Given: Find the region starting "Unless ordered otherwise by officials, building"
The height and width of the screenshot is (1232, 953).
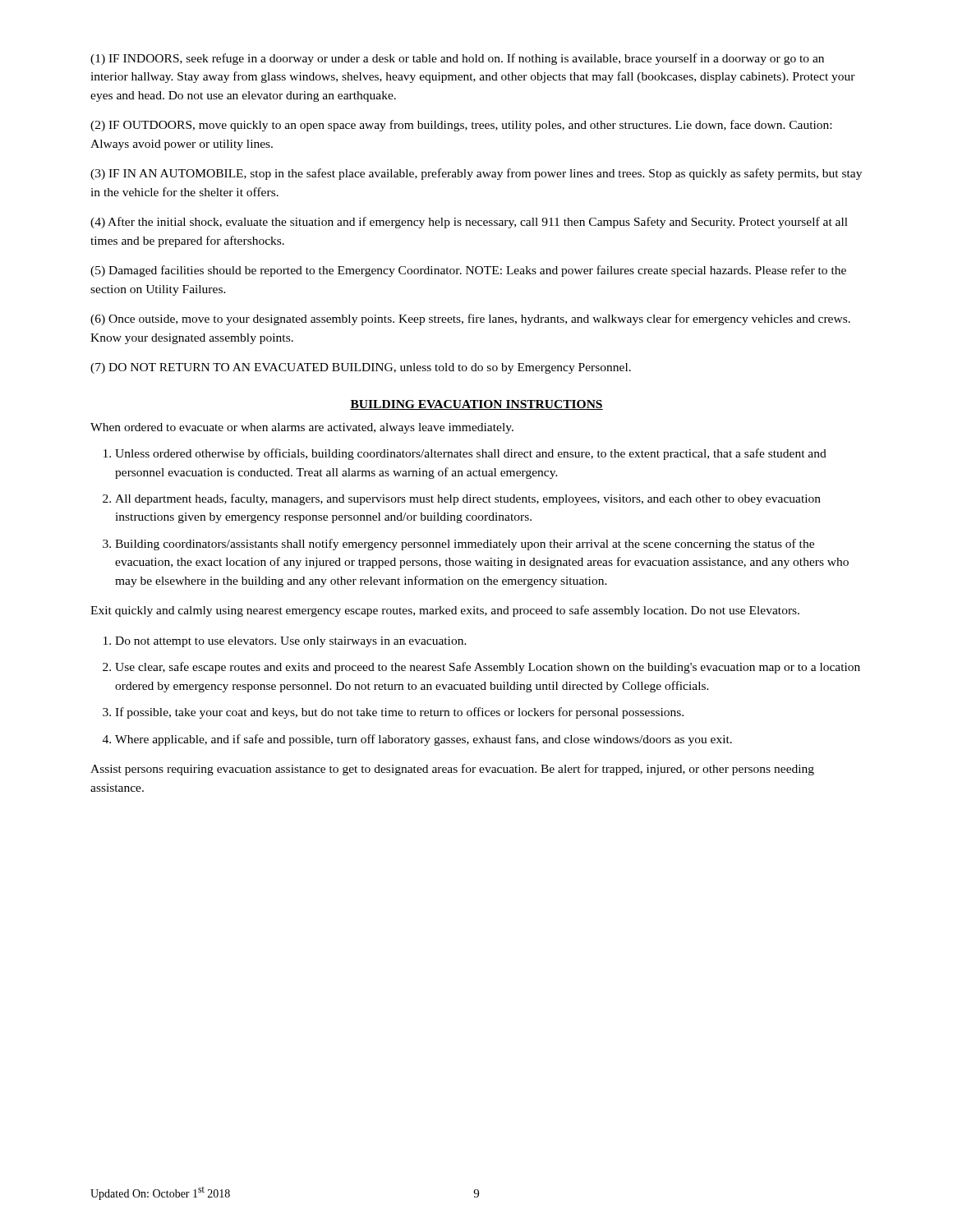Looking at the screenshot, I should pos(471,462).
